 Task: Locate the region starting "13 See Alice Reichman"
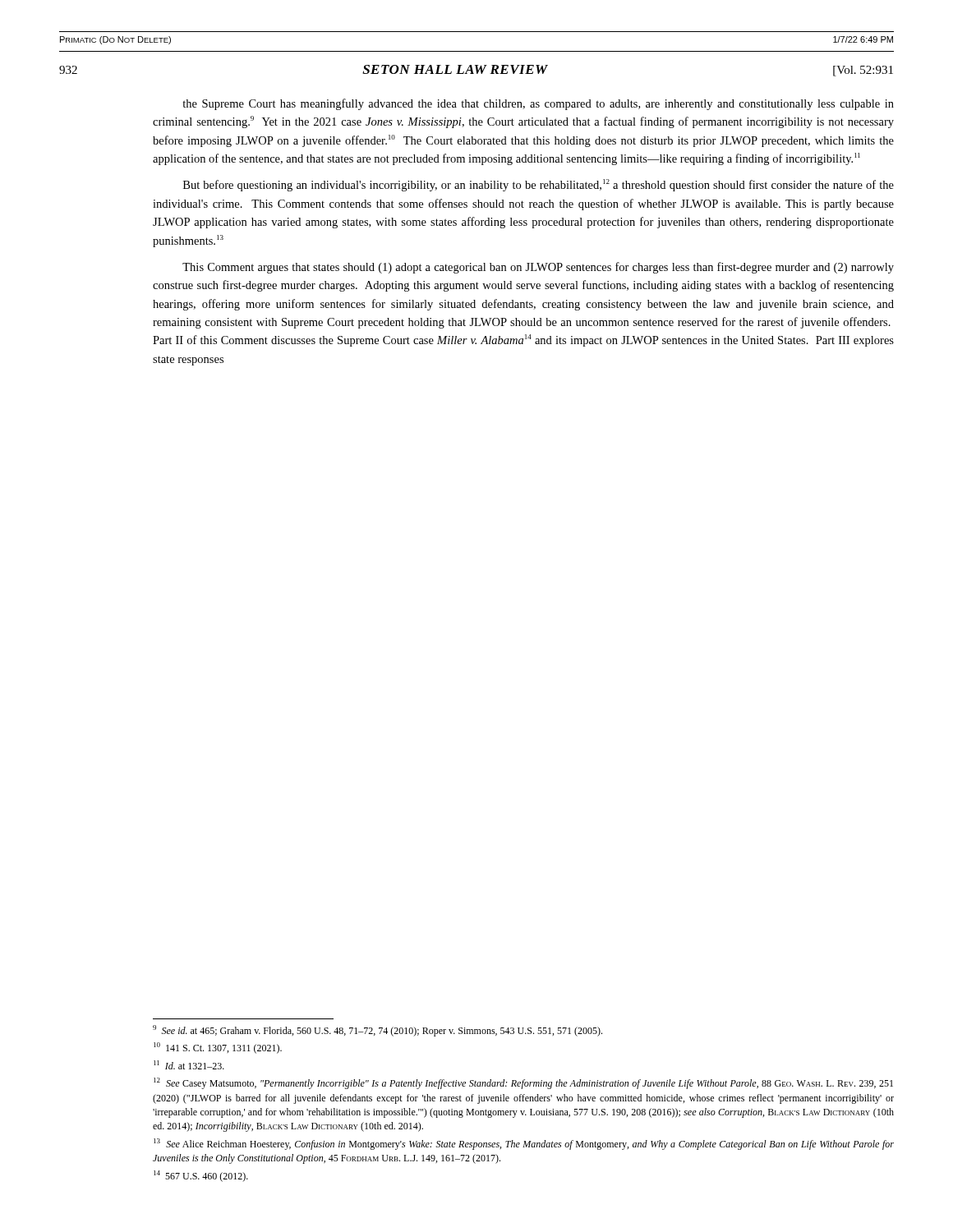point(523,1151)
